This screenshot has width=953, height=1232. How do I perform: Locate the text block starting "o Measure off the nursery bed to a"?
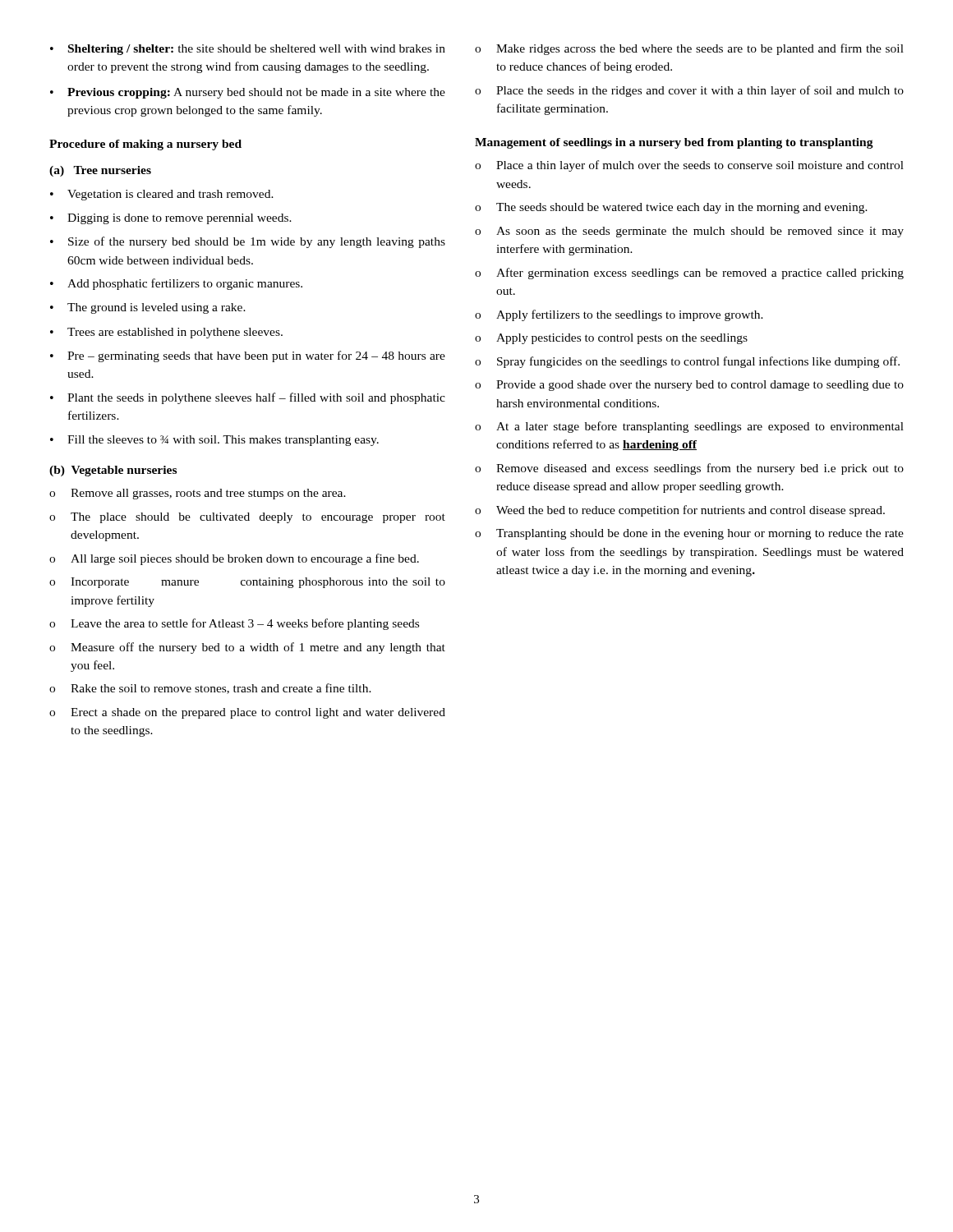click(x=247, y=656)
